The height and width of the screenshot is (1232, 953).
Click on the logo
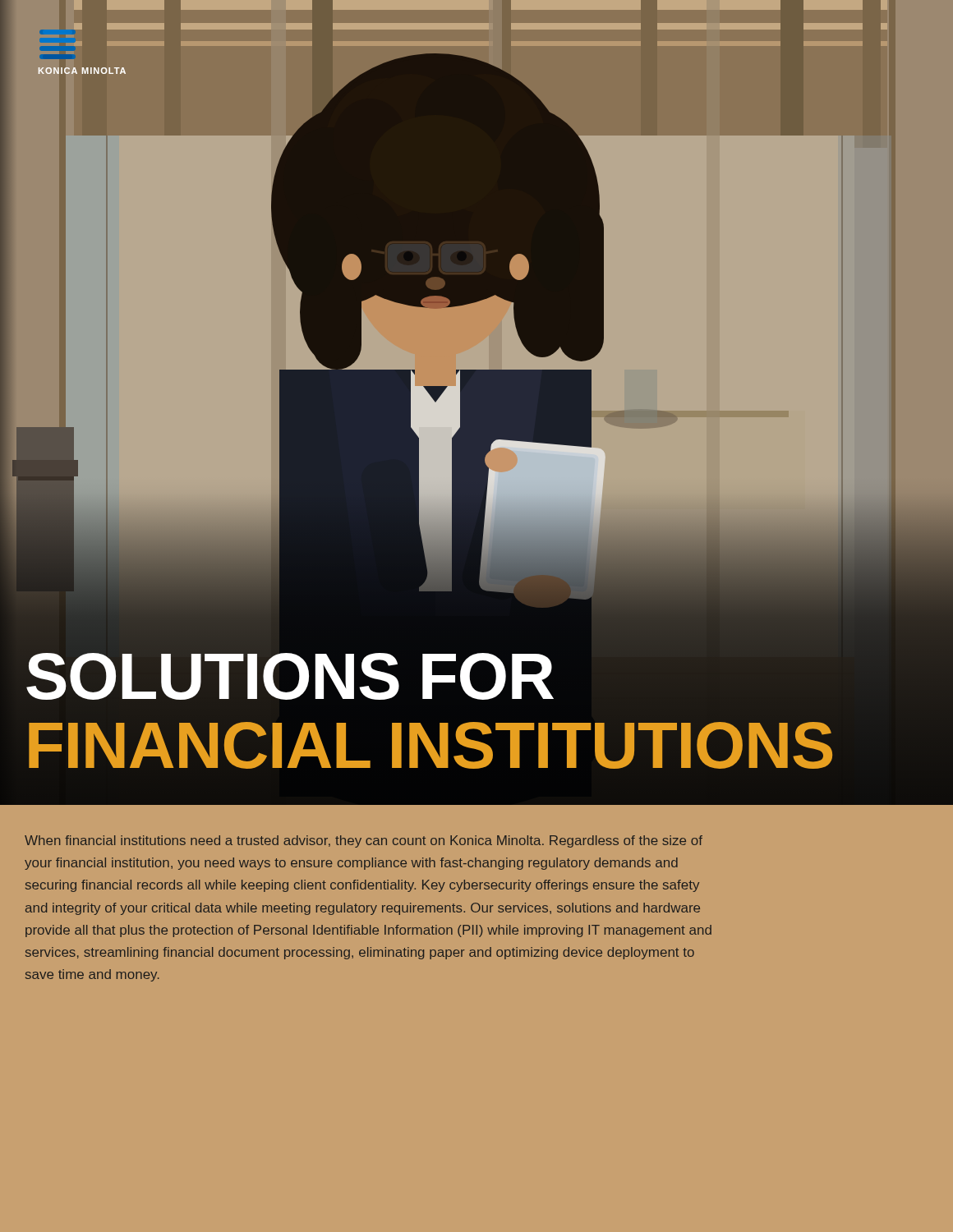pyautogui.click(x=88, y=55)
